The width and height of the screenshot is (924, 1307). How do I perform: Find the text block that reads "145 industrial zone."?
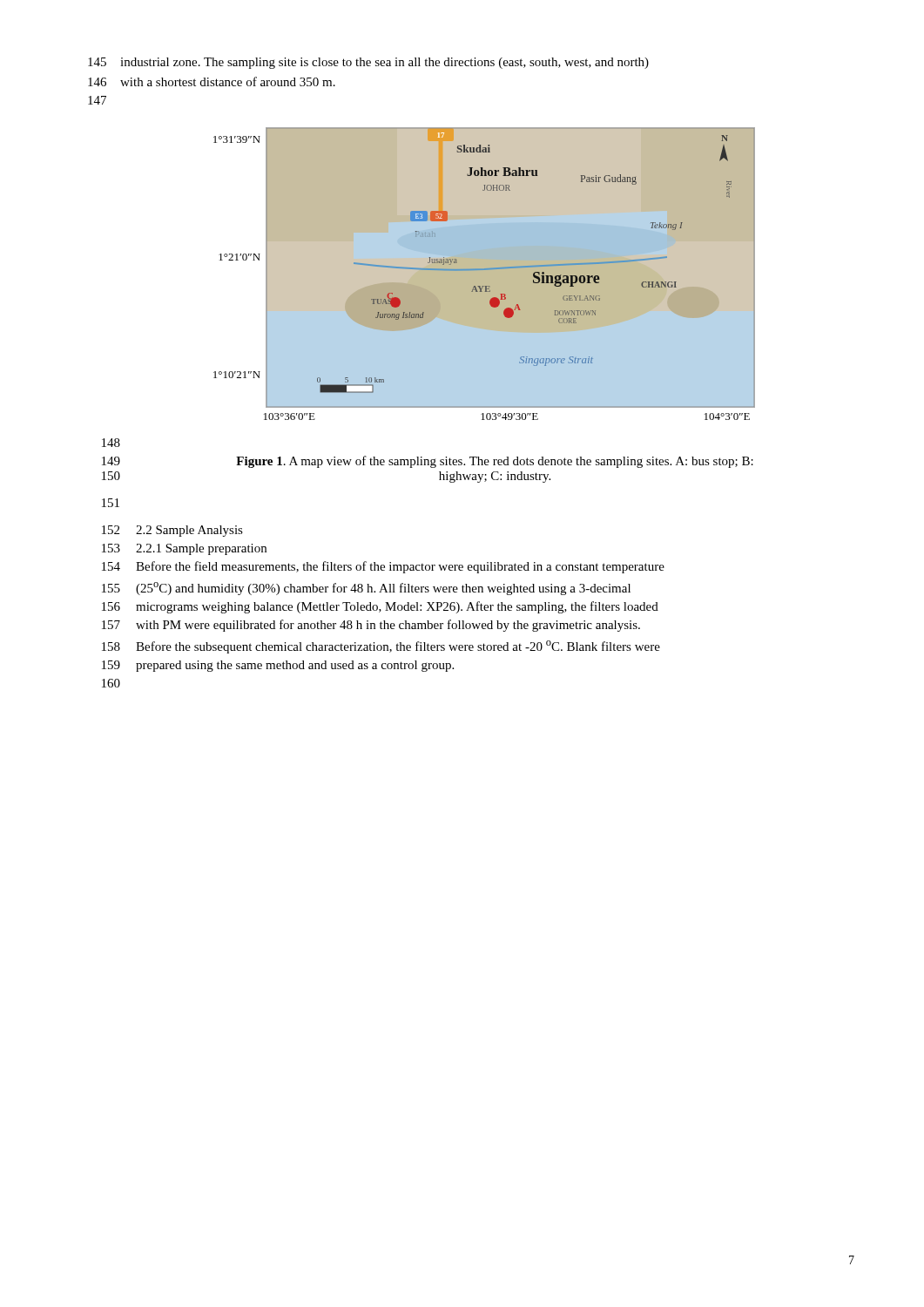click(368, 63)
